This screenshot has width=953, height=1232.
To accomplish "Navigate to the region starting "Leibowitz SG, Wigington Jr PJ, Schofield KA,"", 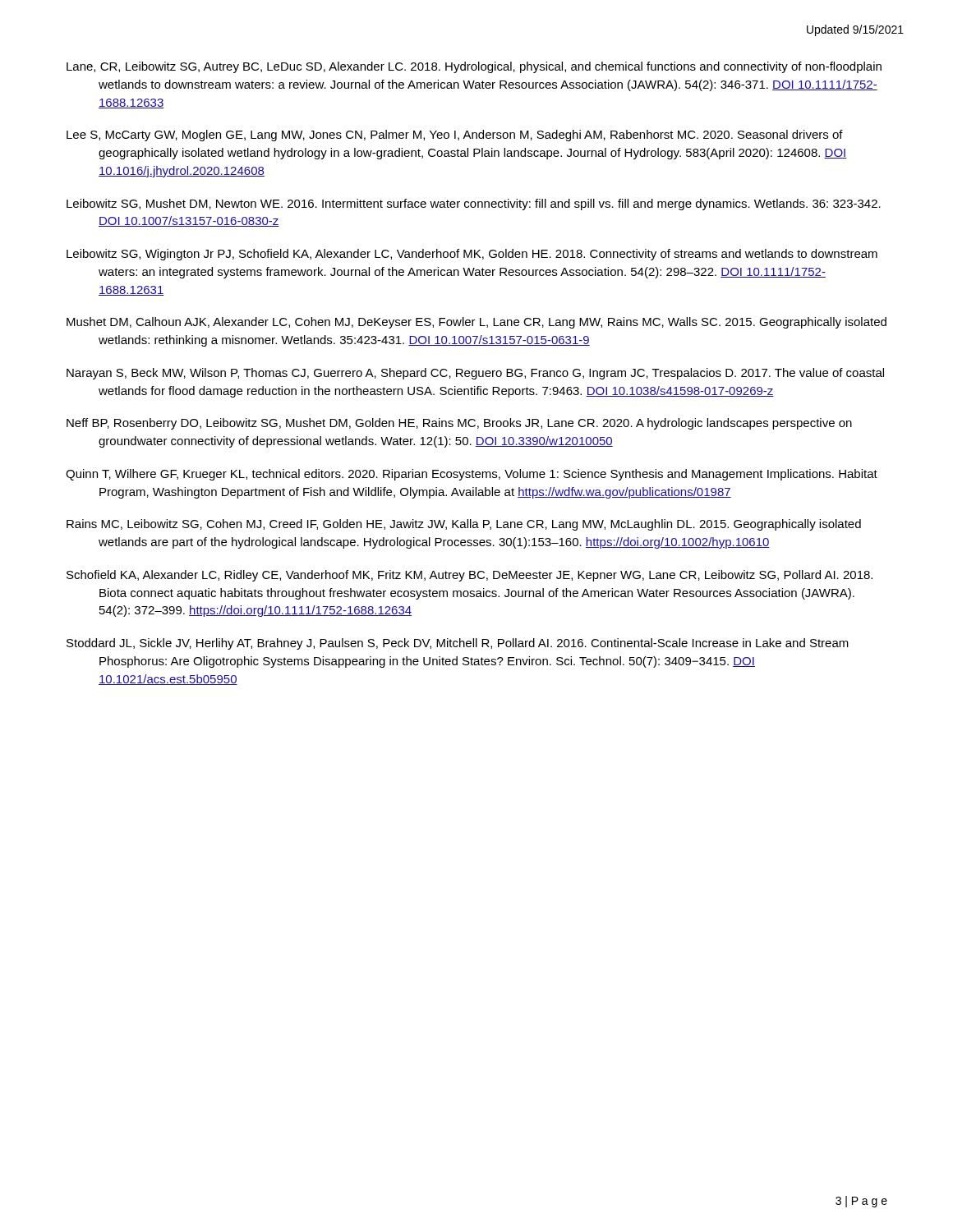I will [472, 271].
